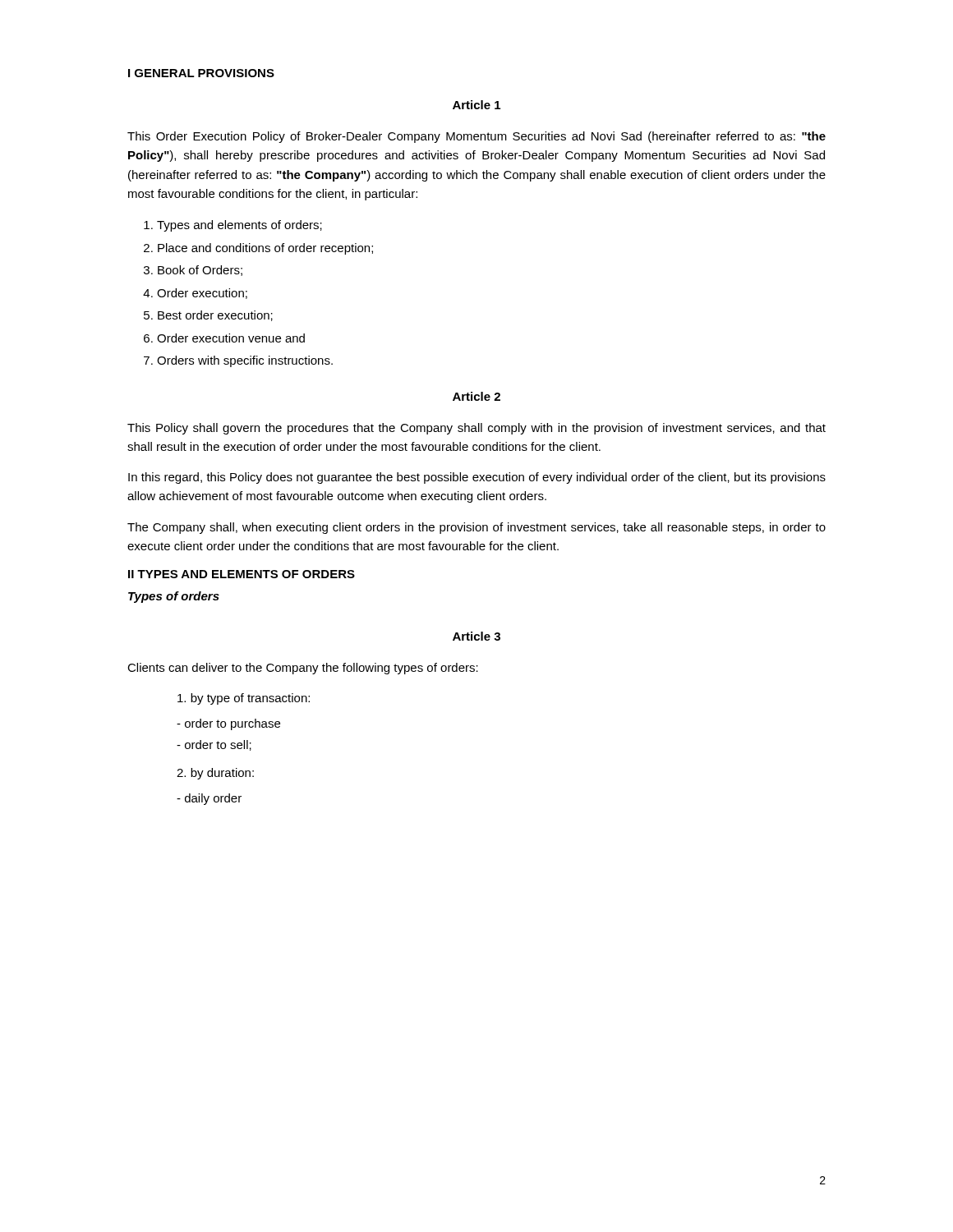The height and width of the screenshot is (1232, 953).
Task: Select the title with the text "Article 1"
Action: tap(476, 105)
